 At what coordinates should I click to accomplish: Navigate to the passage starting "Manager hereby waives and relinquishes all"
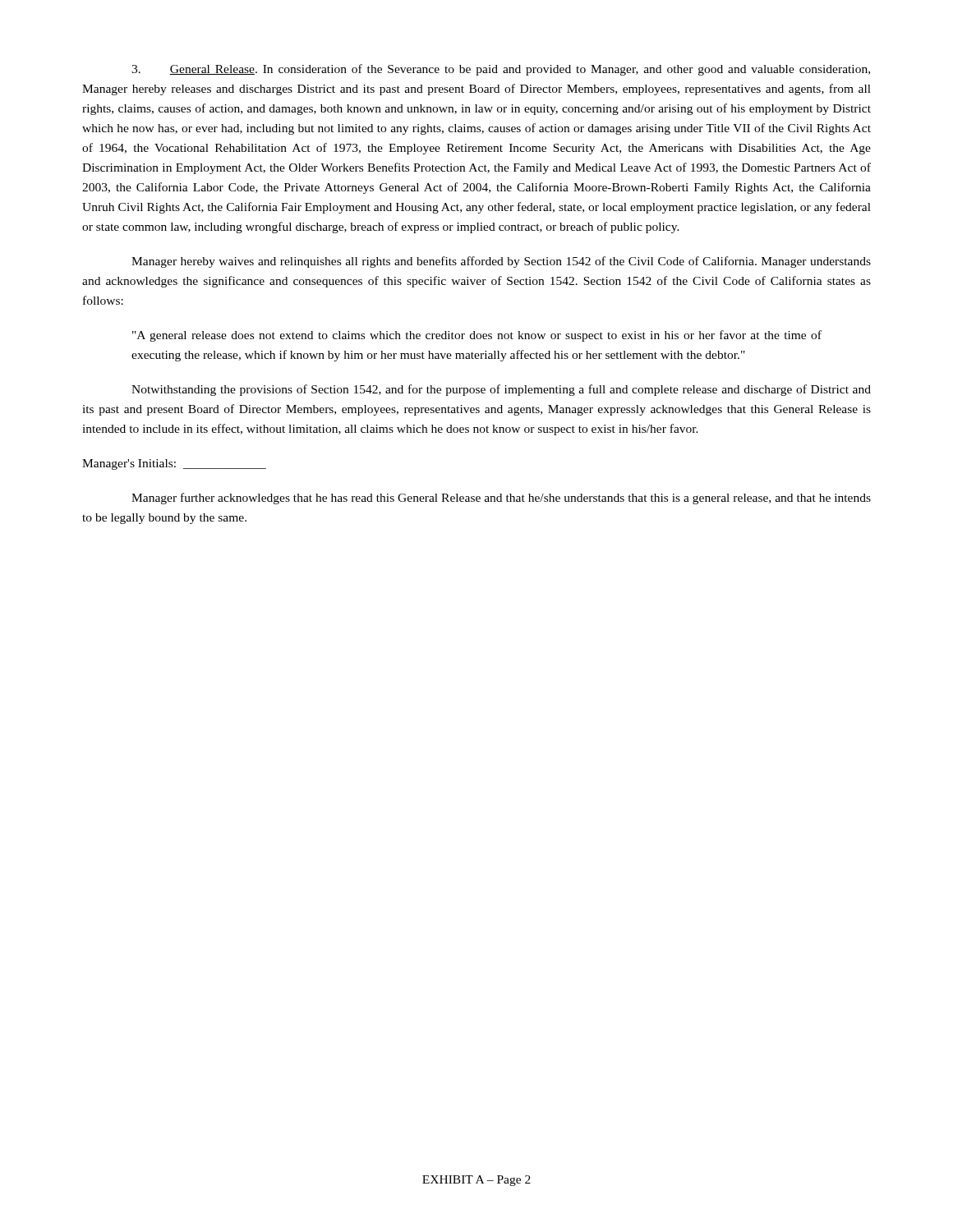(x=476, y=281)
